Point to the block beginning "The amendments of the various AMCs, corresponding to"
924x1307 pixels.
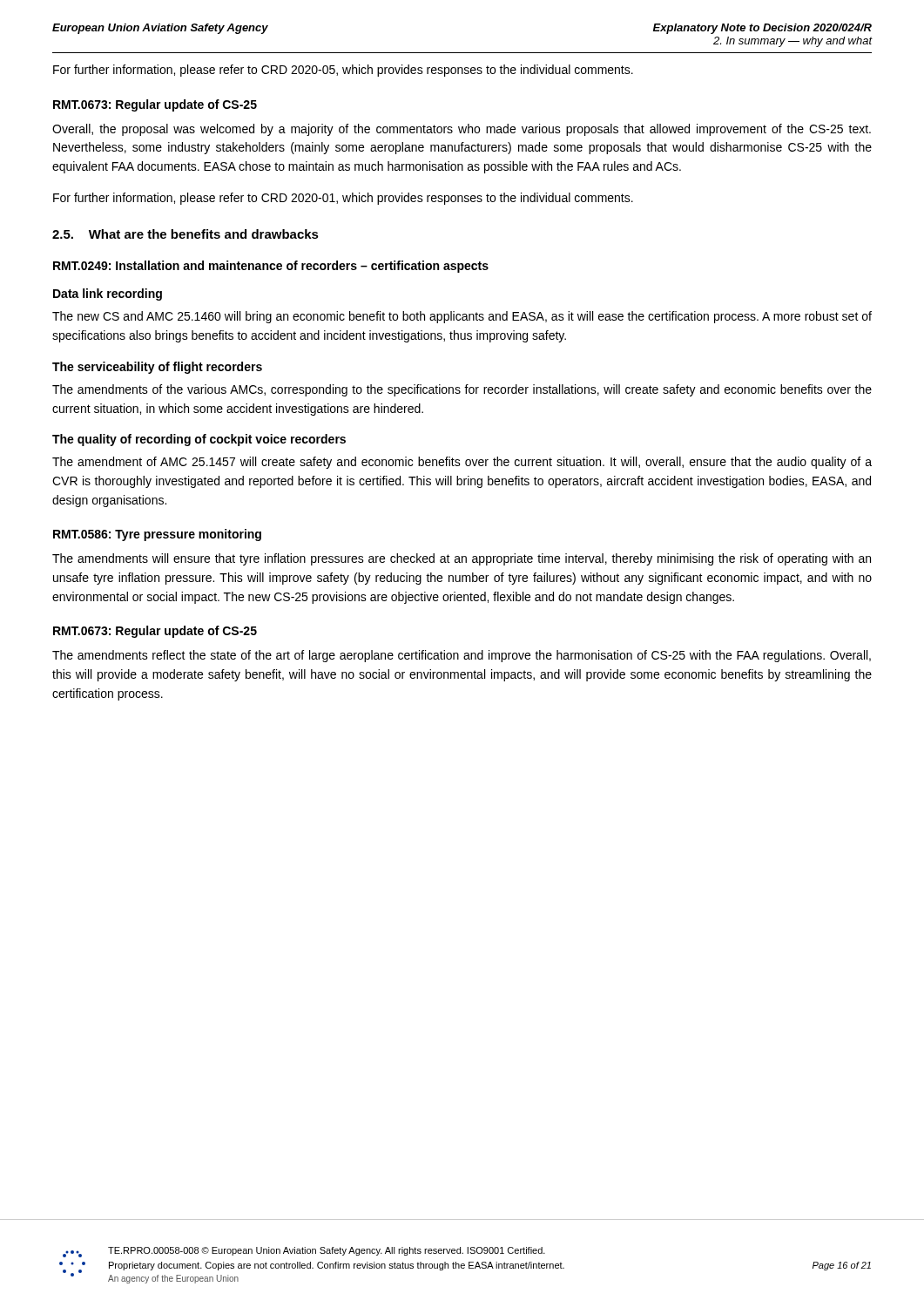click(462, 399)
